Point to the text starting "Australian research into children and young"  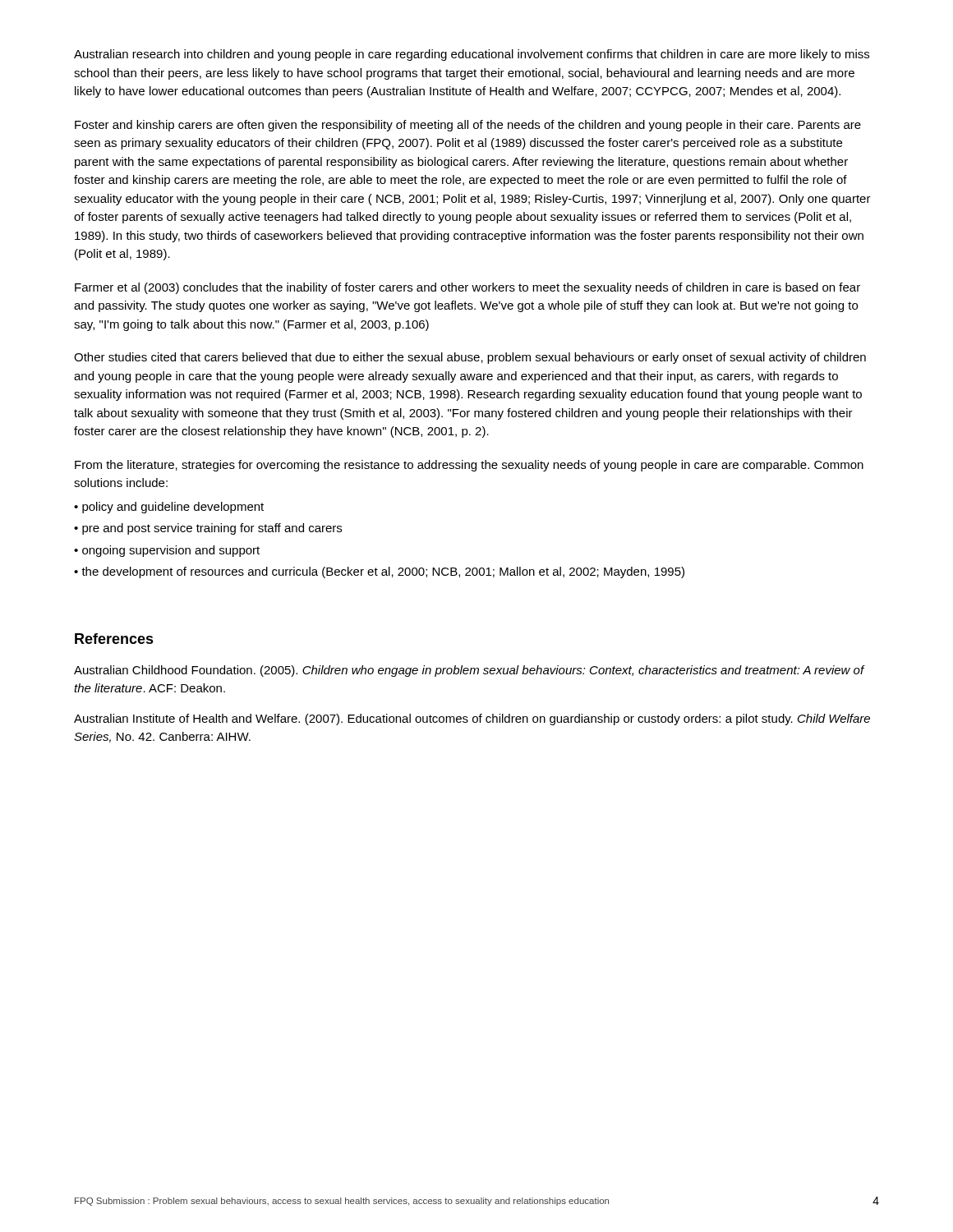tap(472, 72)
